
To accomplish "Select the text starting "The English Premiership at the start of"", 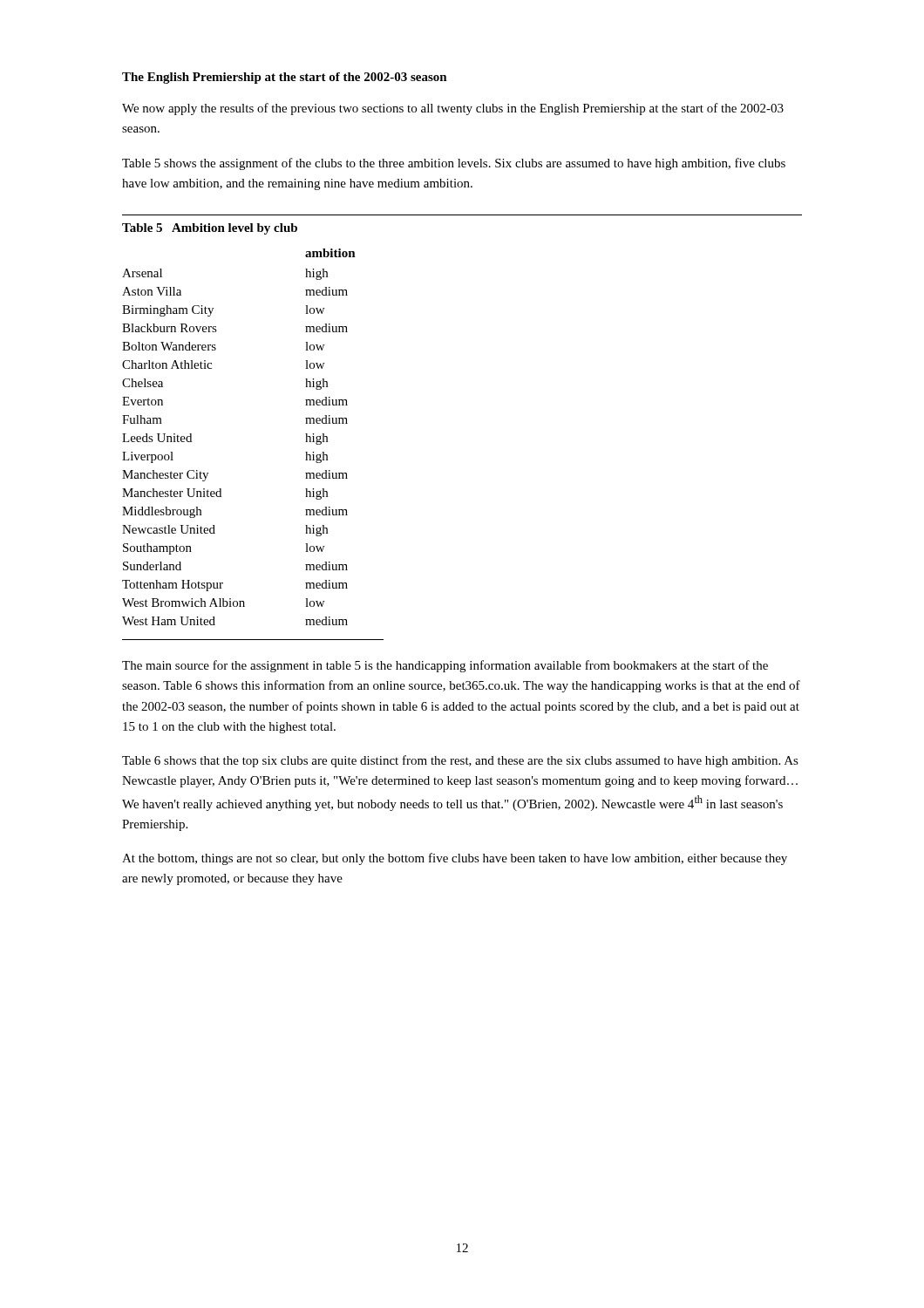I will [284, 77].
